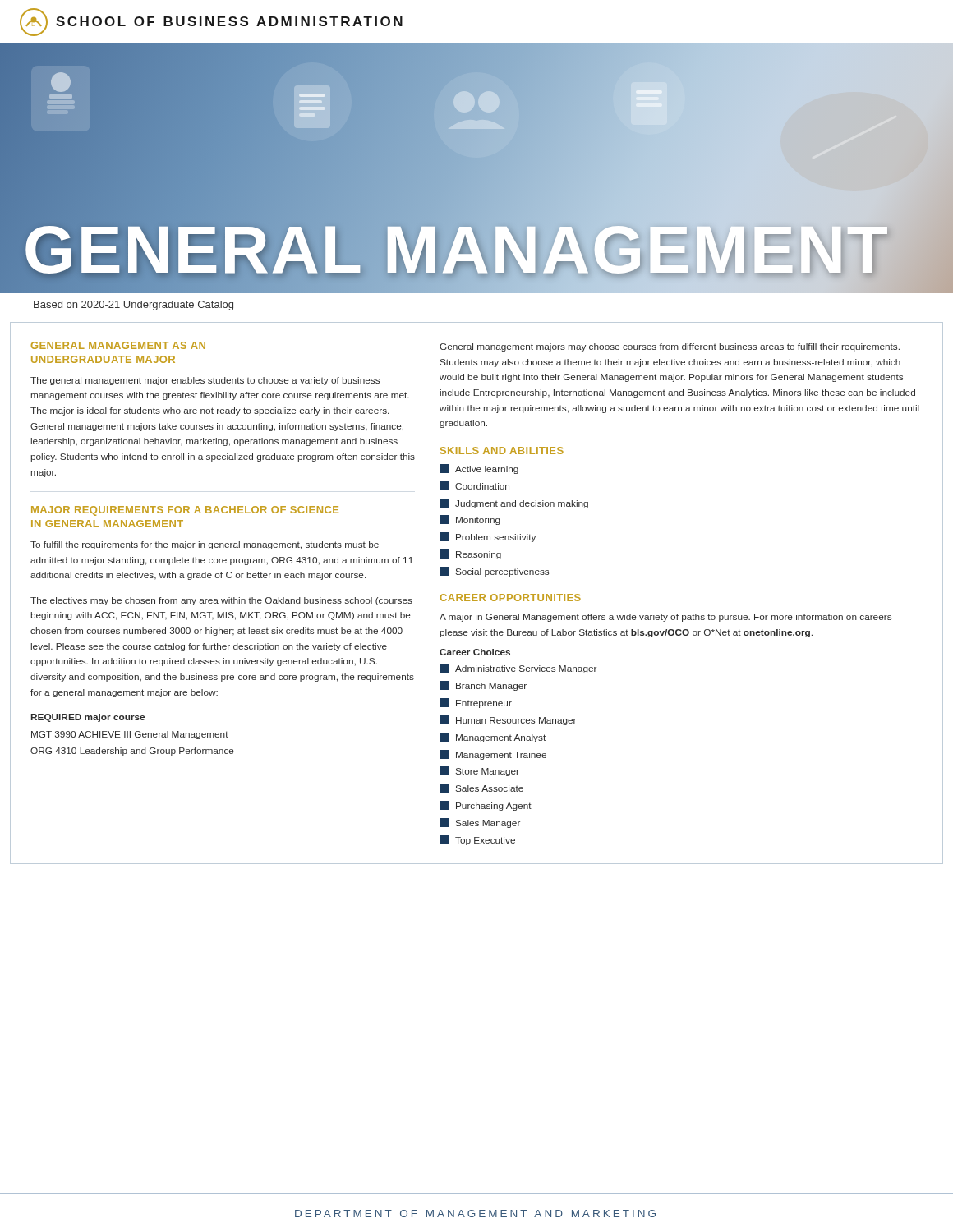
Task: Click on the block starting "A major in General Management offers"
Action: (666, 624)
